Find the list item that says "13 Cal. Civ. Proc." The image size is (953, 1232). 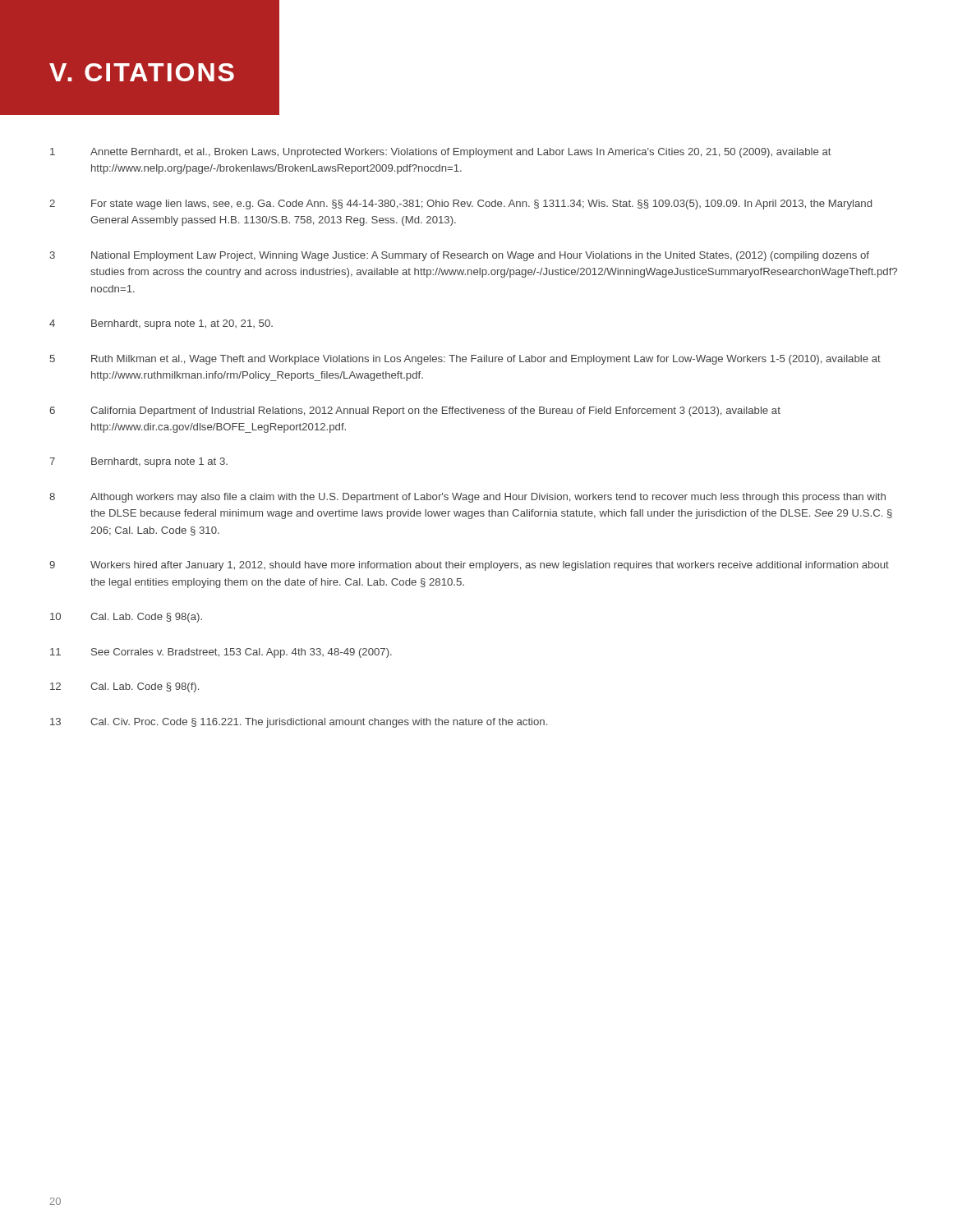(x=476, y=722)
